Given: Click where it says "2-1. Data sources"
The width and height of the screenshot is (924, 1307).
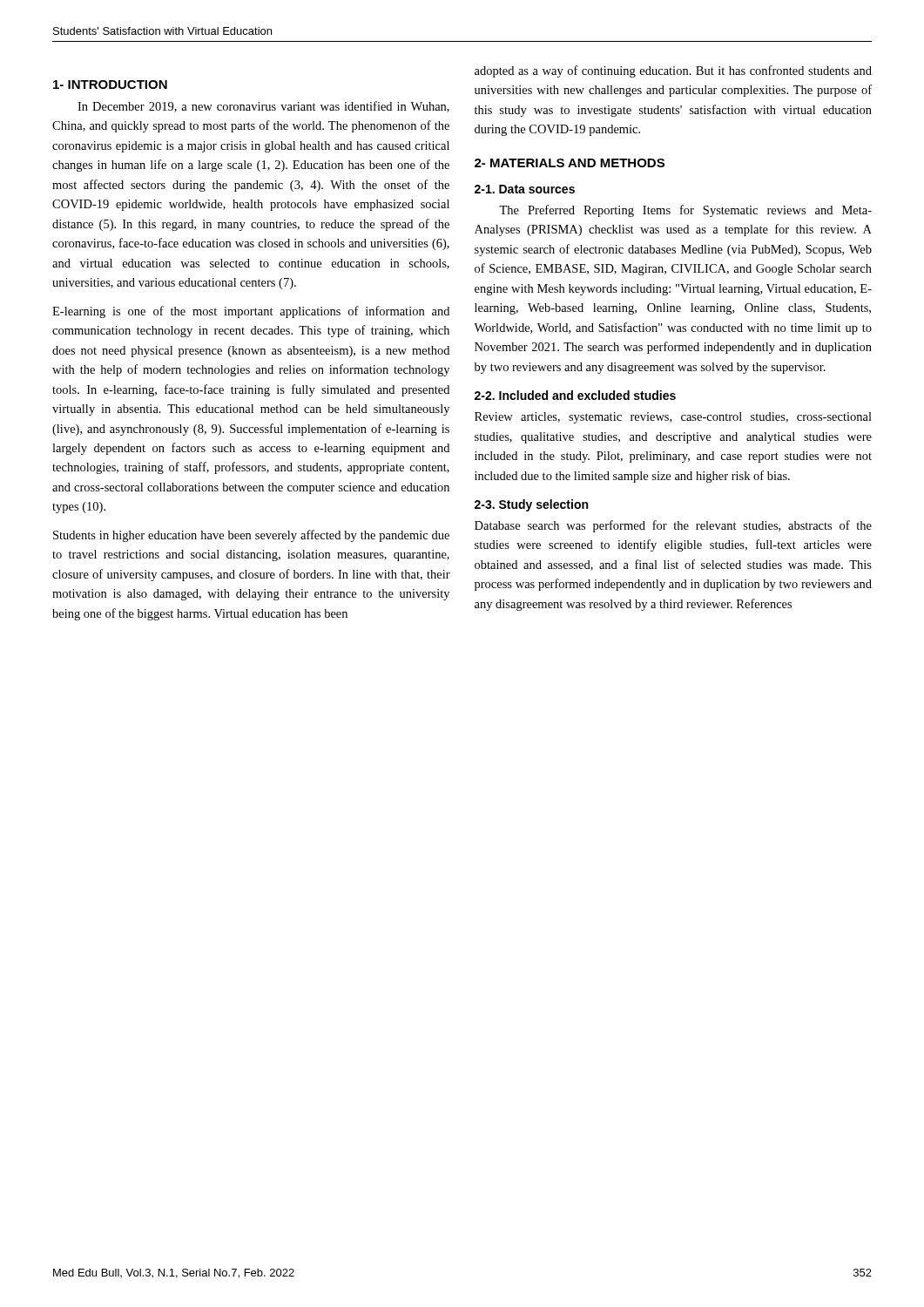Looking at the screenshot, I should pos(525,189).
